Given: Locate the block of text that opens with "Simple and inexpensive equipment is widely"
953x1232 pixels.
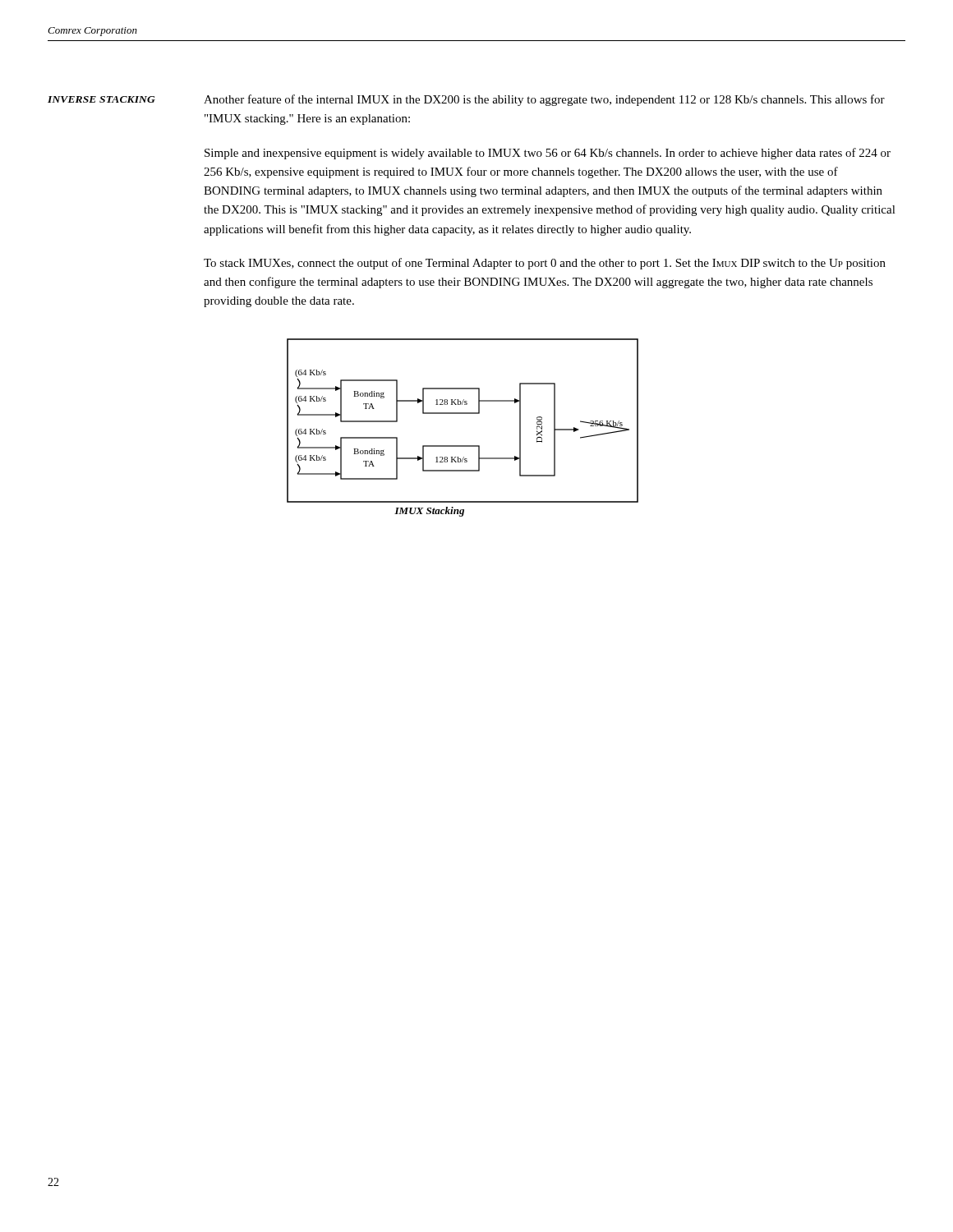Looking at the screenshot, I should pyautogui.click(x=550, y=191).
